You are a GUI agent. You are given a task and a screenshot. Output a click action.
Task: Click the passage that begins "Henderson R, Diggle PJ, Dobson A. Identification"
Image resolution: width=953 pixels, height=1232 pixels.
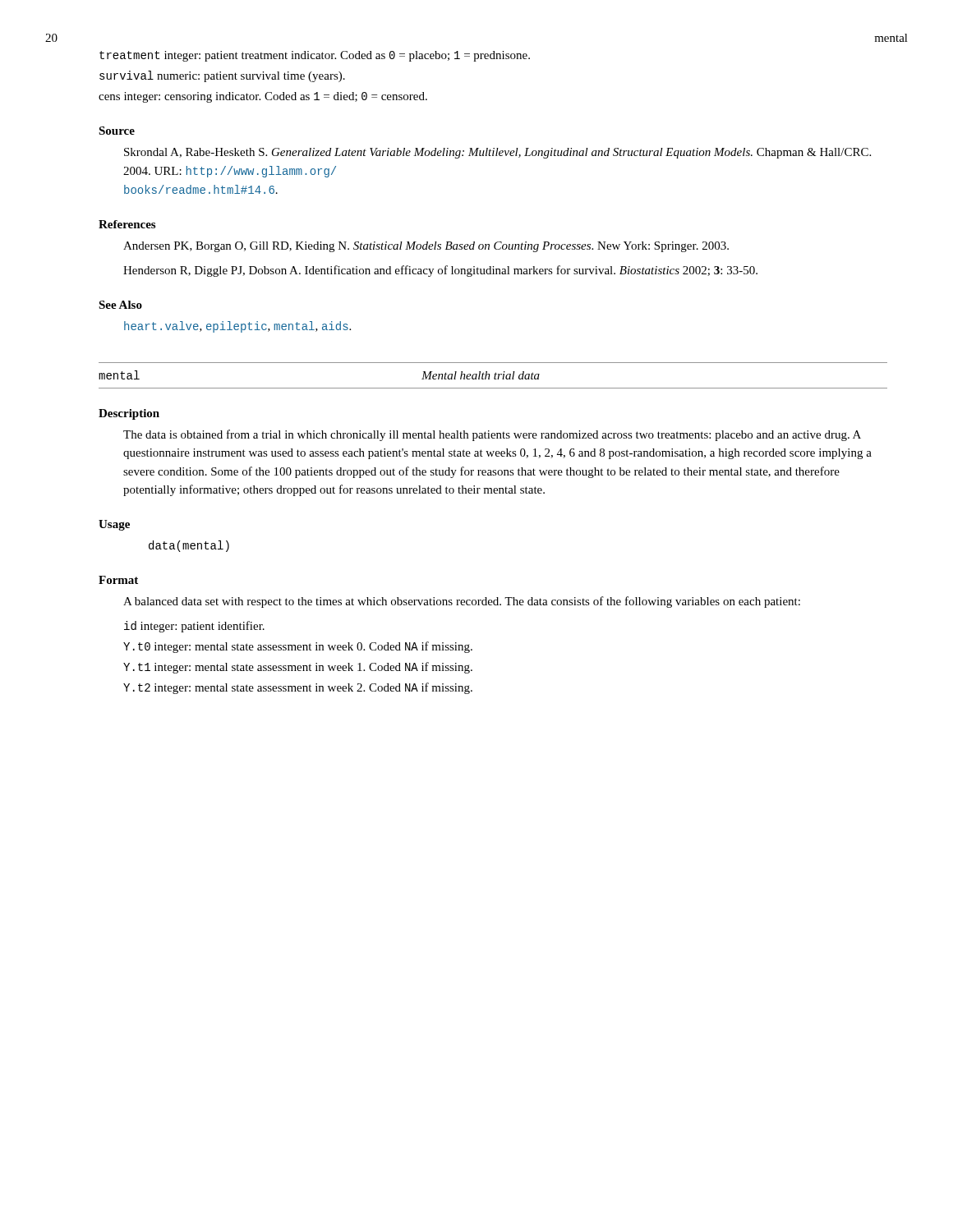441,270
